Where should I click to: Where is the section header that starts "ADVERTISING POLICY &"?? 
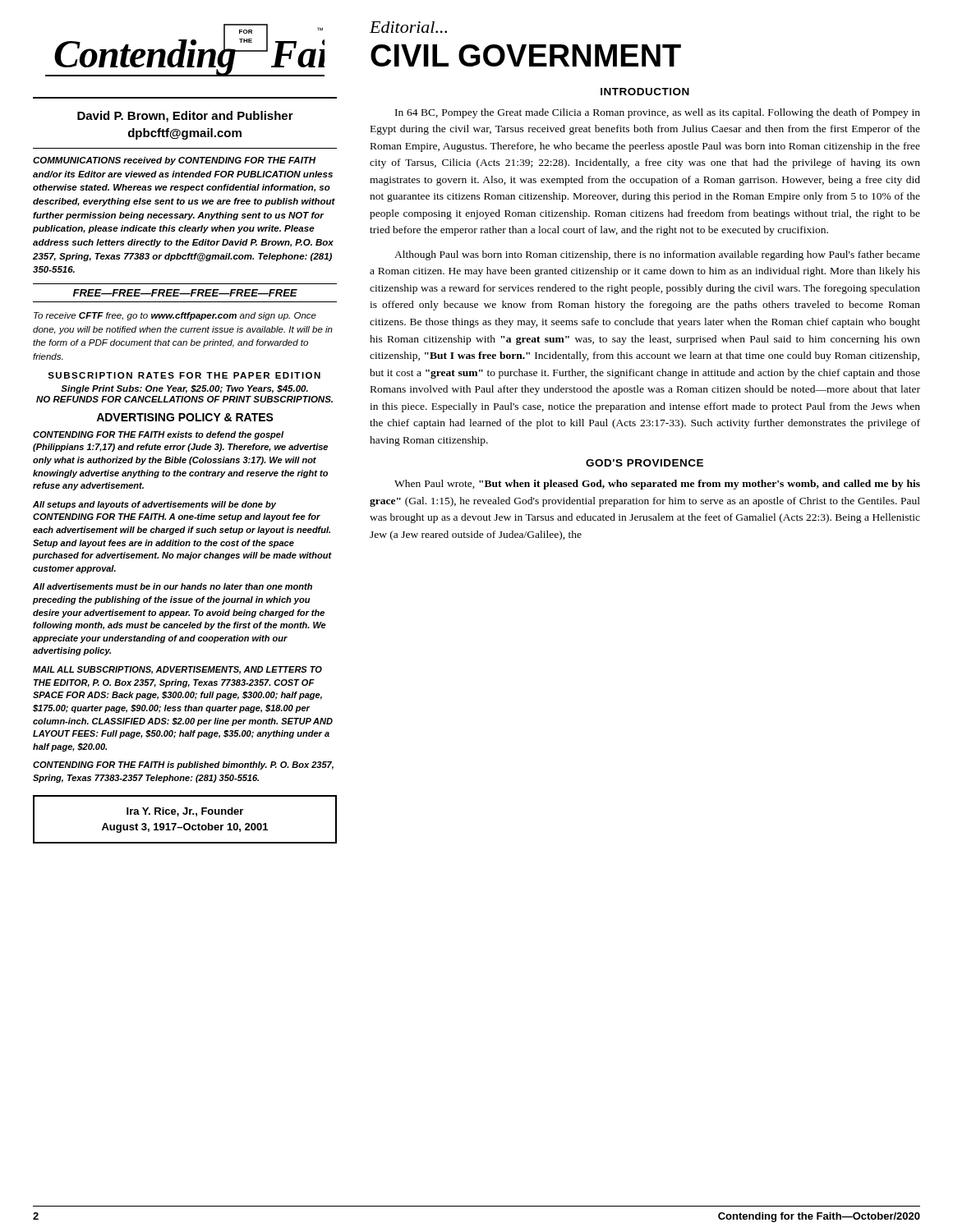pos(185,417)
